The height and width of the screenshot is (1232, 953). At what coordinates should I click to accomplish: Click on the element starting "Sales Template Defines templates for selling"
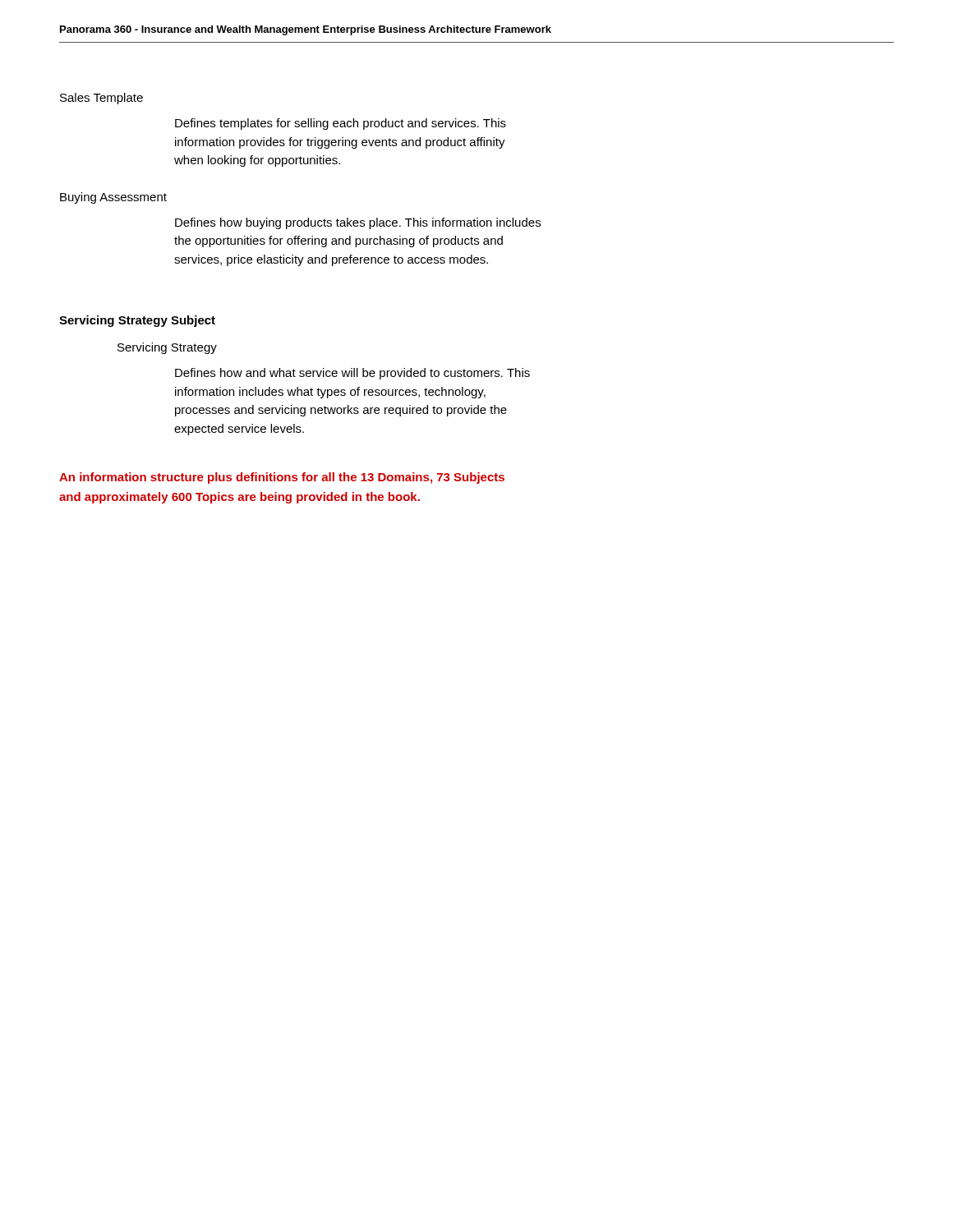(476, 130)
